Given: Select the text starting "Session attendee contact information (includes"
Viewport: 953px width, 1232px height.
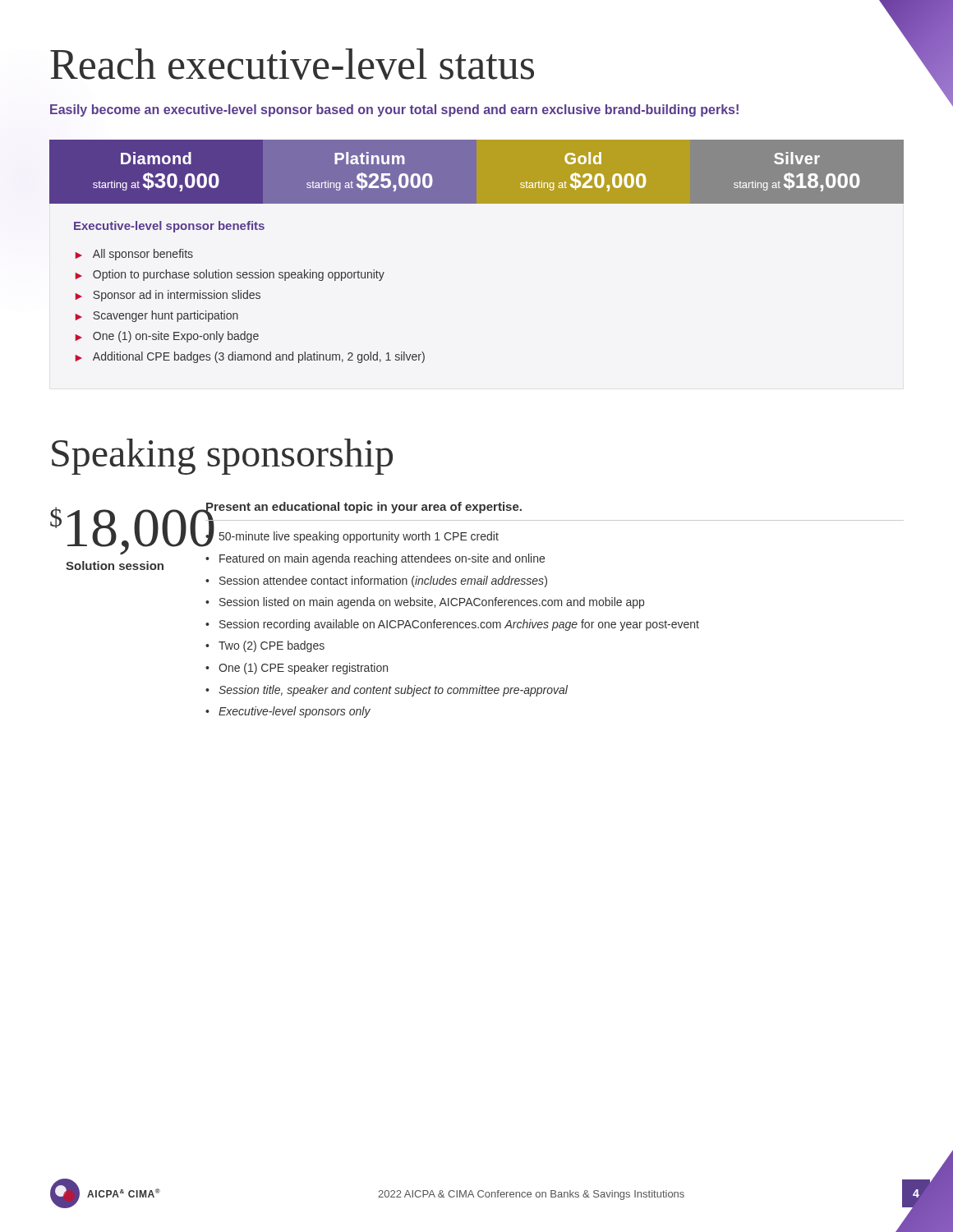Looking at the screenshot, I should 555,581.
